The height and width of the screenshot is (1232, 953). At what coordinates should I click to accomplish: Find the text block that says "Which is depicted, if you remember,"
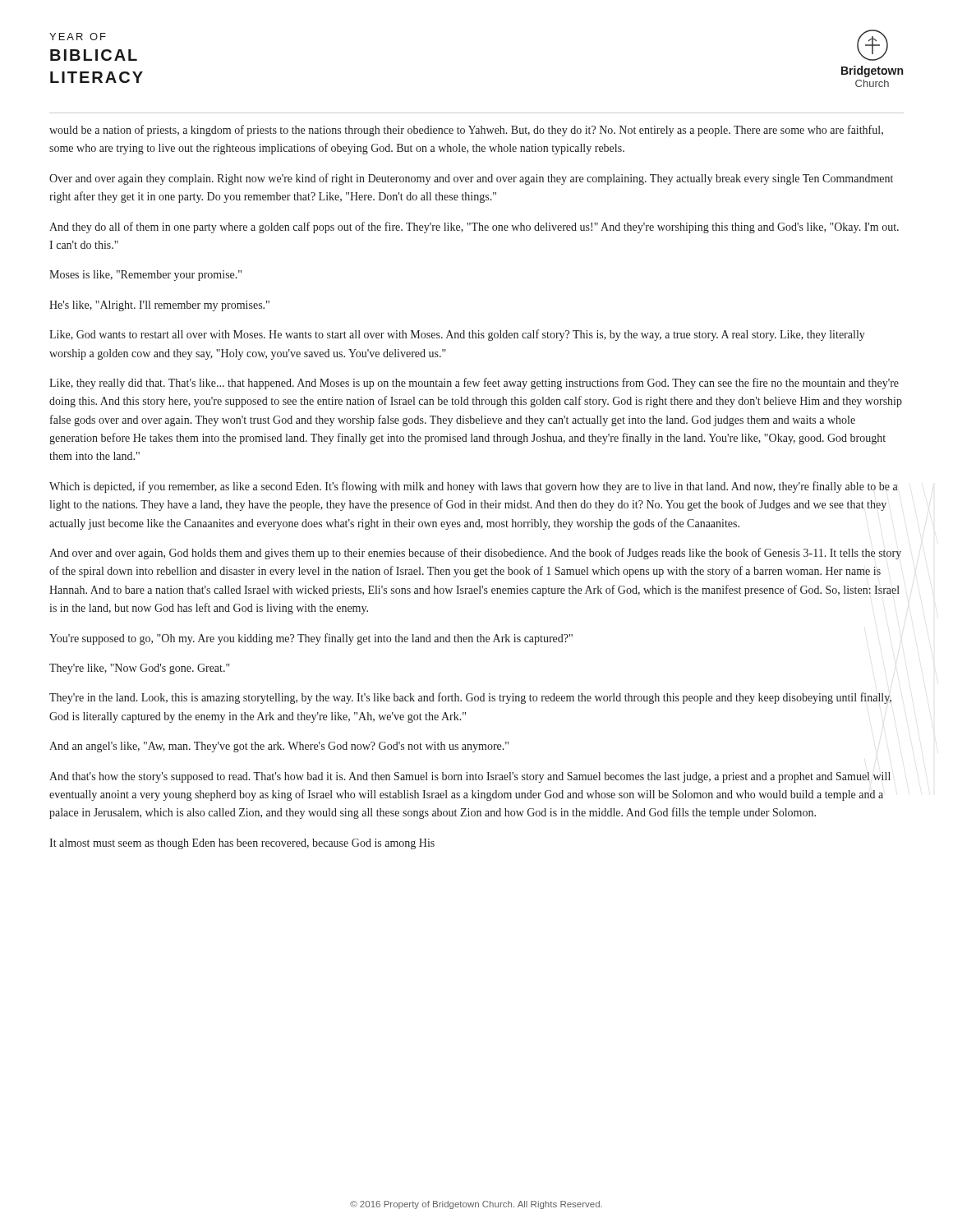[473, 505]
